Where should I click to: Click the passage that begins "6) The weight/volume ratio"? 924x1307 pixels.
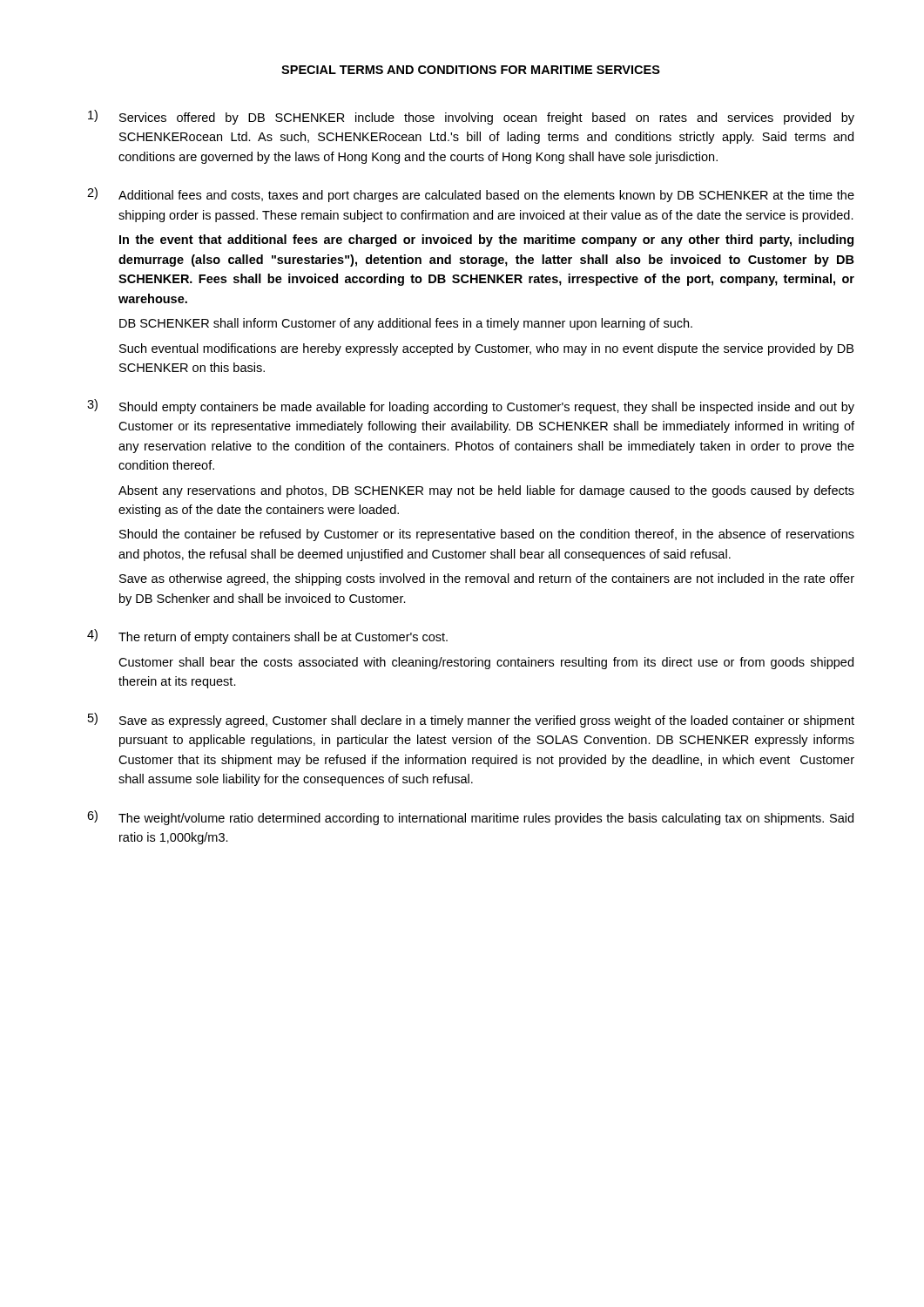[471, 828]
